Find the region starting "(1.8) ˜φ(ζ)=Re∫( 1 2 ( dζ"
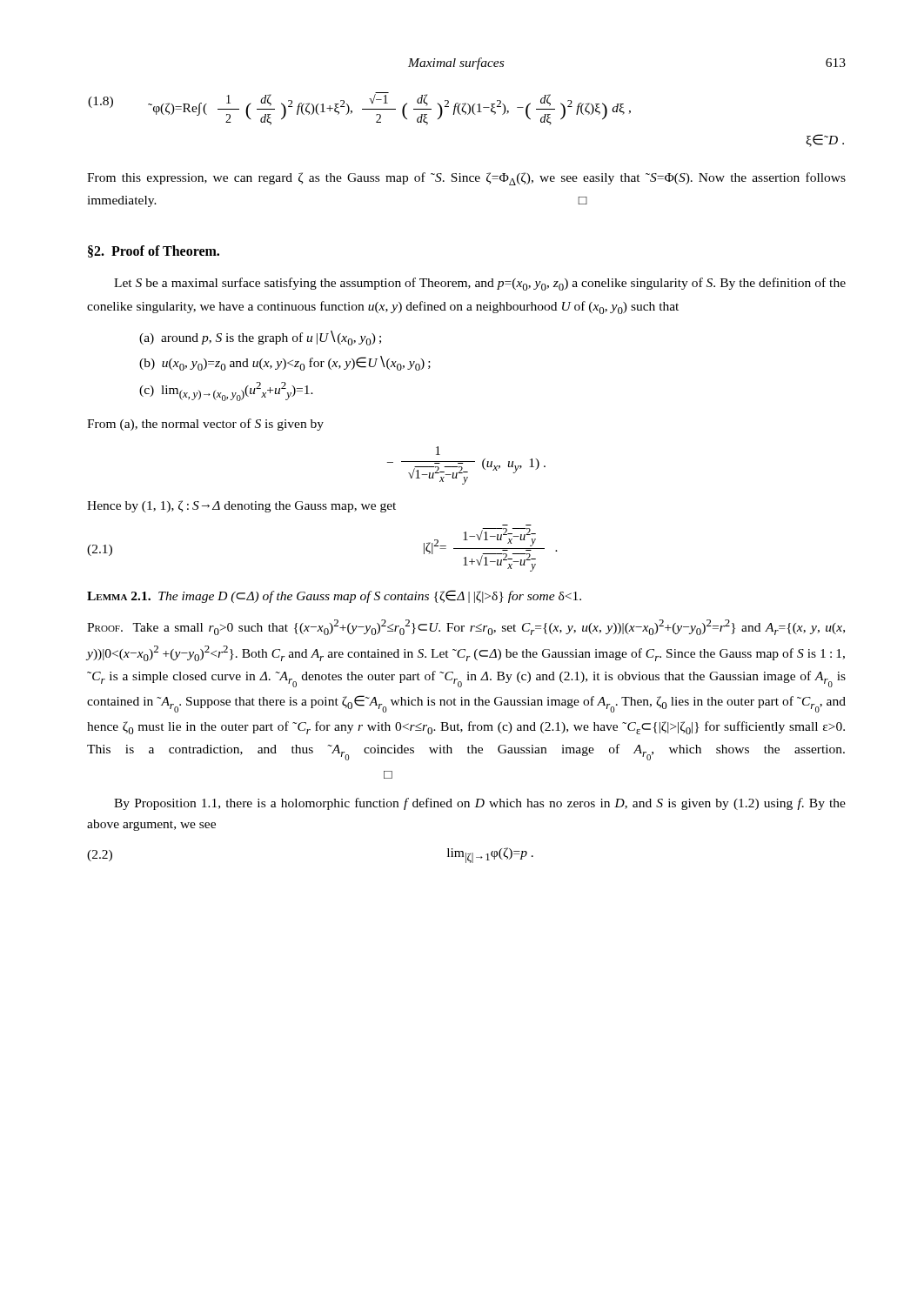This screenshot has width=924, height=1305. coord(466,120)
